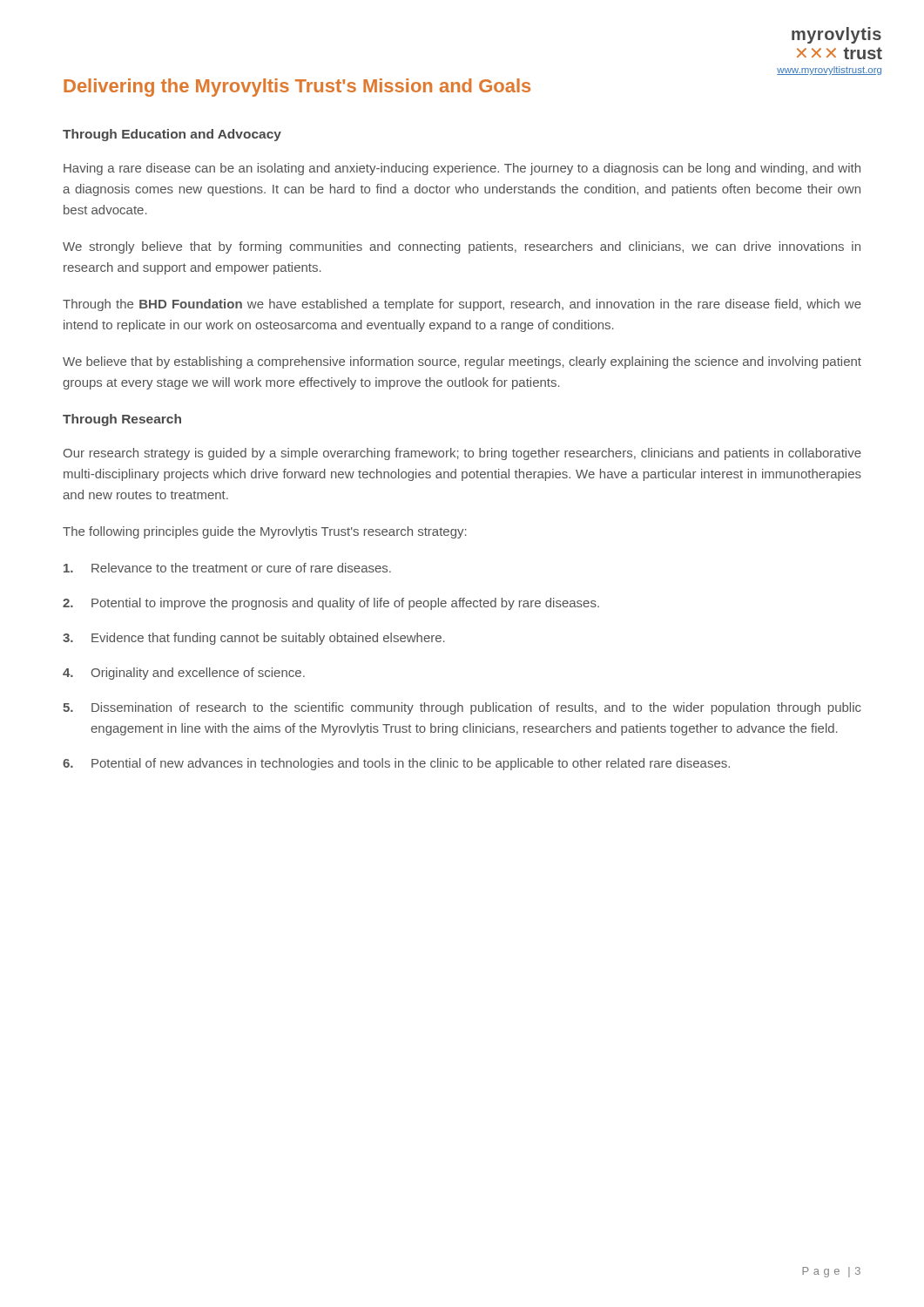The image size is (924, 1307).
Task: Navigate to the block starting "The following principles guide the Myrovlytis Trust's research"
Action: pyautogui.click(x=265, y=531)
